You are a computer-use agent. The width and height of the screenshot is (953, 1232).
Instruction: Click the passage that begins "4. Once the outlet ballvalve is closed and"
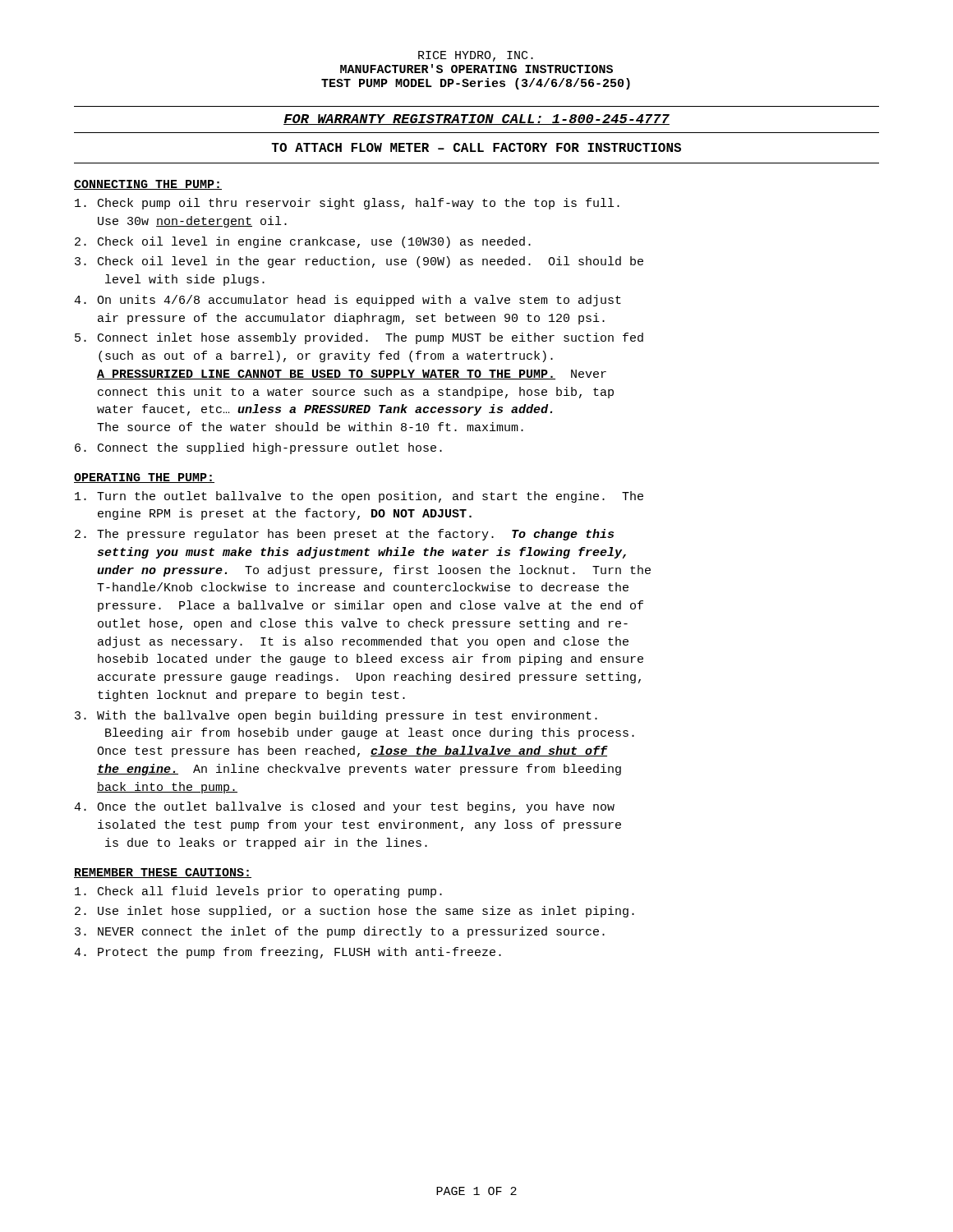point(476,826)
